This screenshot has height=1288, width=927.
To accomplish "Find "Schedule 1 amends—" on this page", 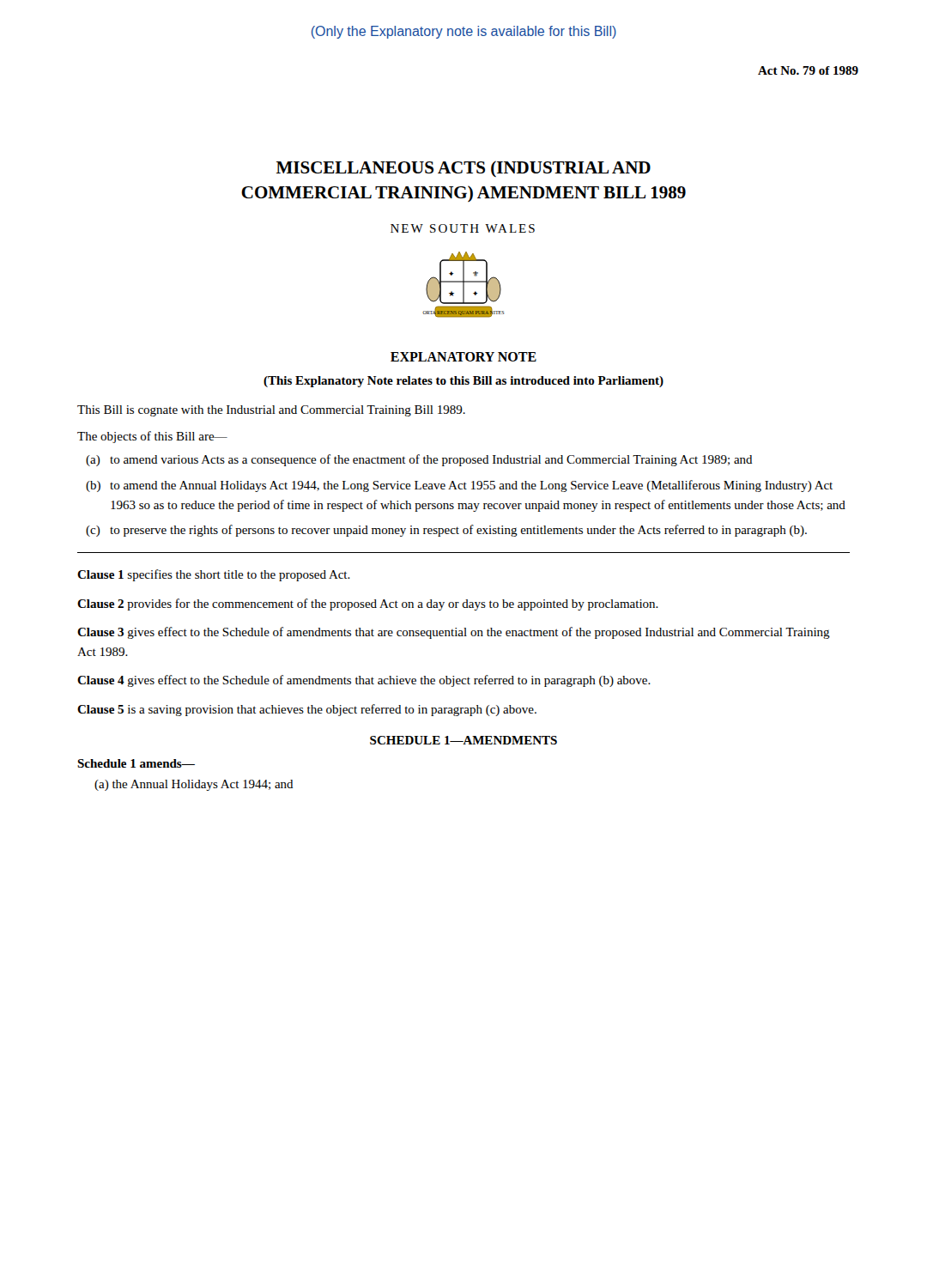I will pos(136,763).
